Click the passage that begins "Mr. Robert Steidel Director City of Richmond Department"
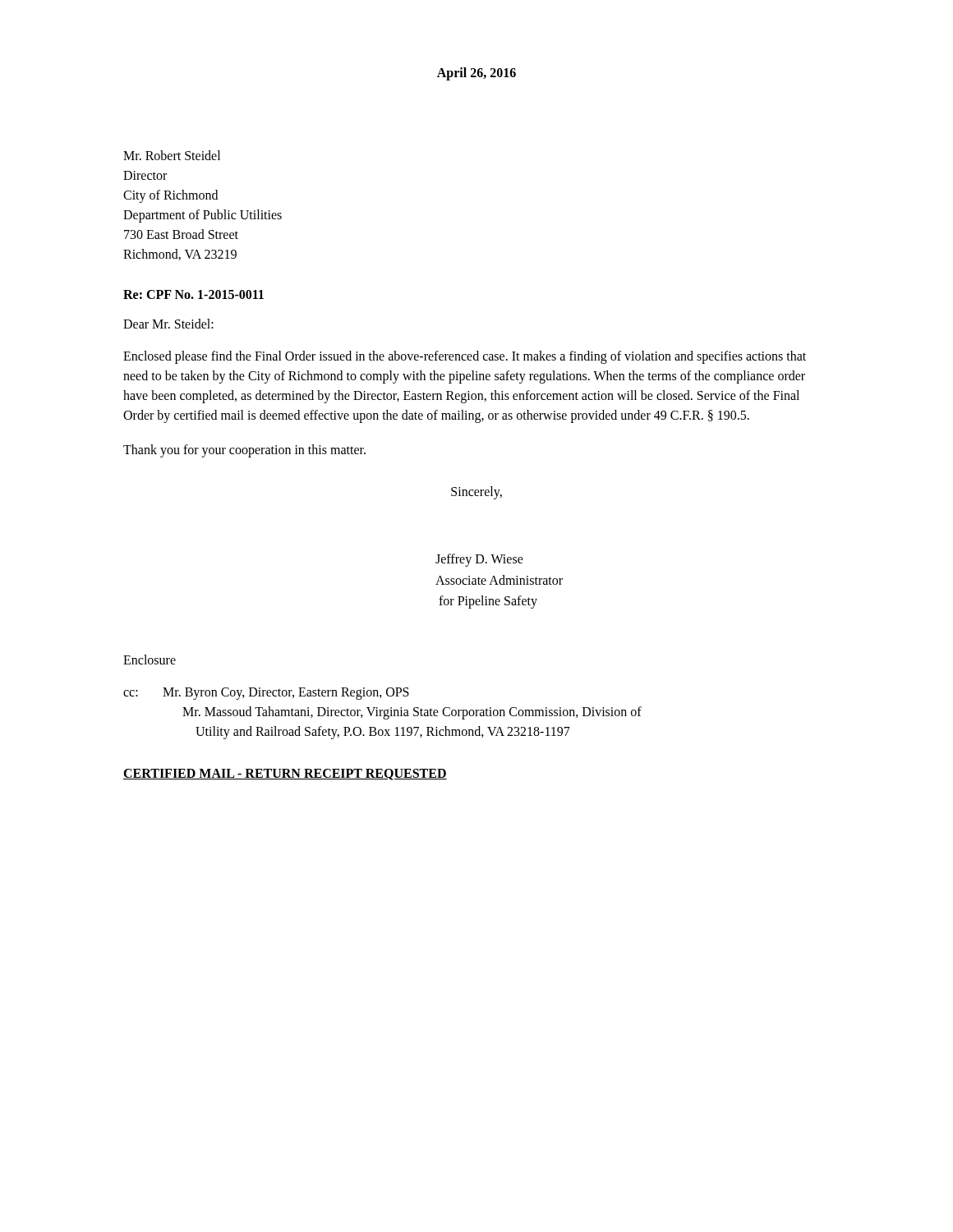 pos(203,205)
